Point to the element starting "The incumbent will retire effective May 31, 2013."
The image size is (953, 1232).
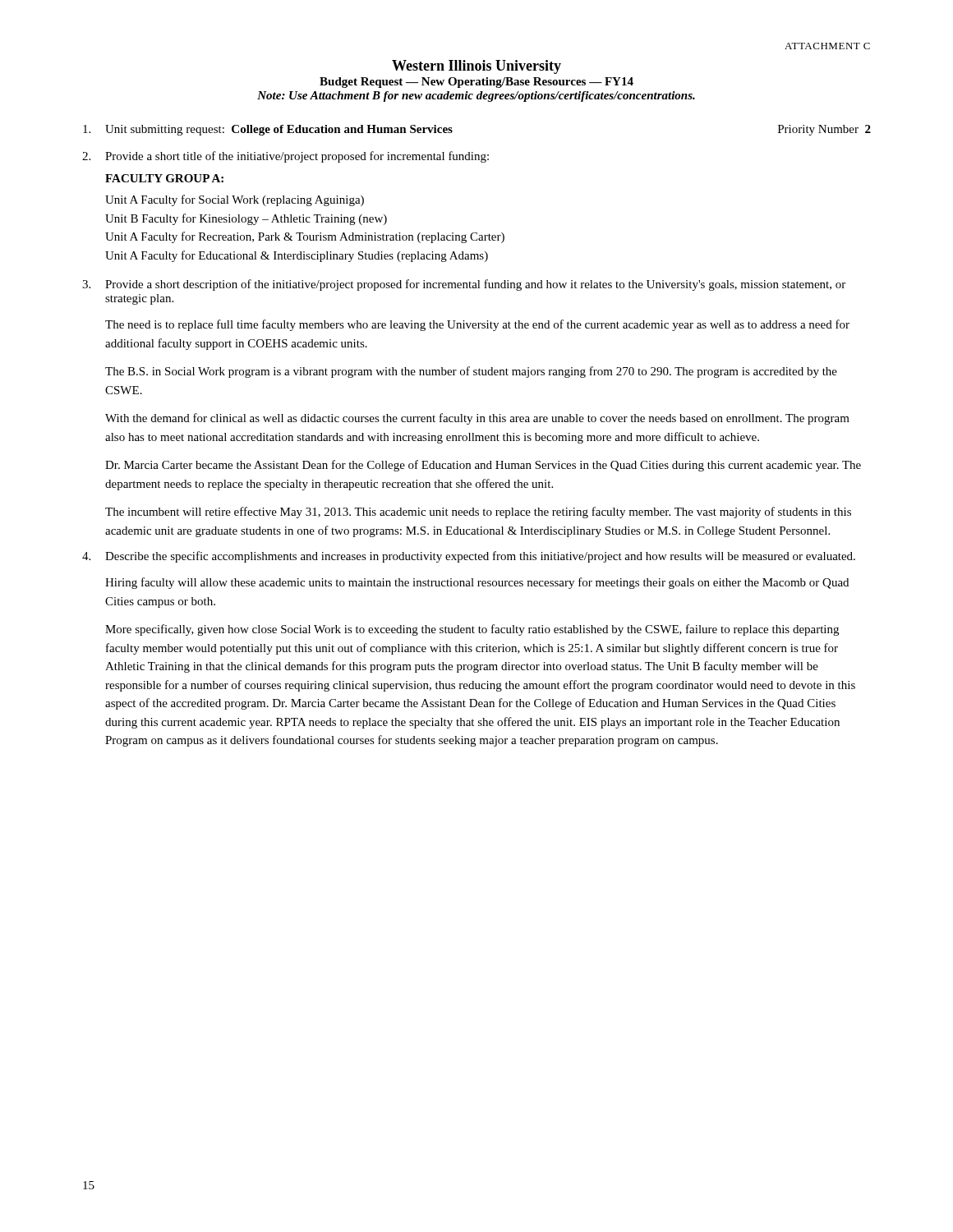click(x=478, y=521)
